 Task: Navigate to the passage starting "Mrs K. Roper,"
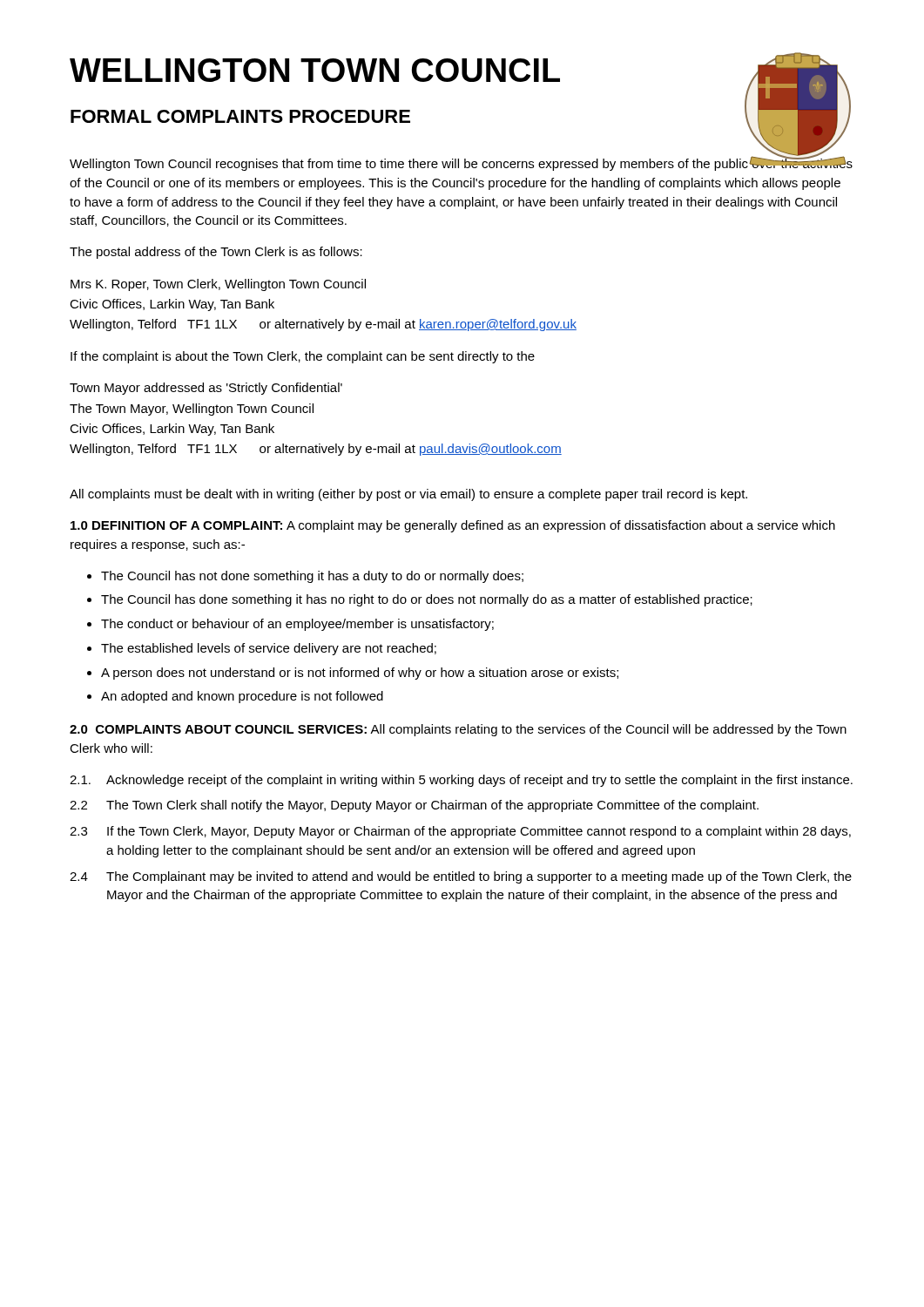218,285
